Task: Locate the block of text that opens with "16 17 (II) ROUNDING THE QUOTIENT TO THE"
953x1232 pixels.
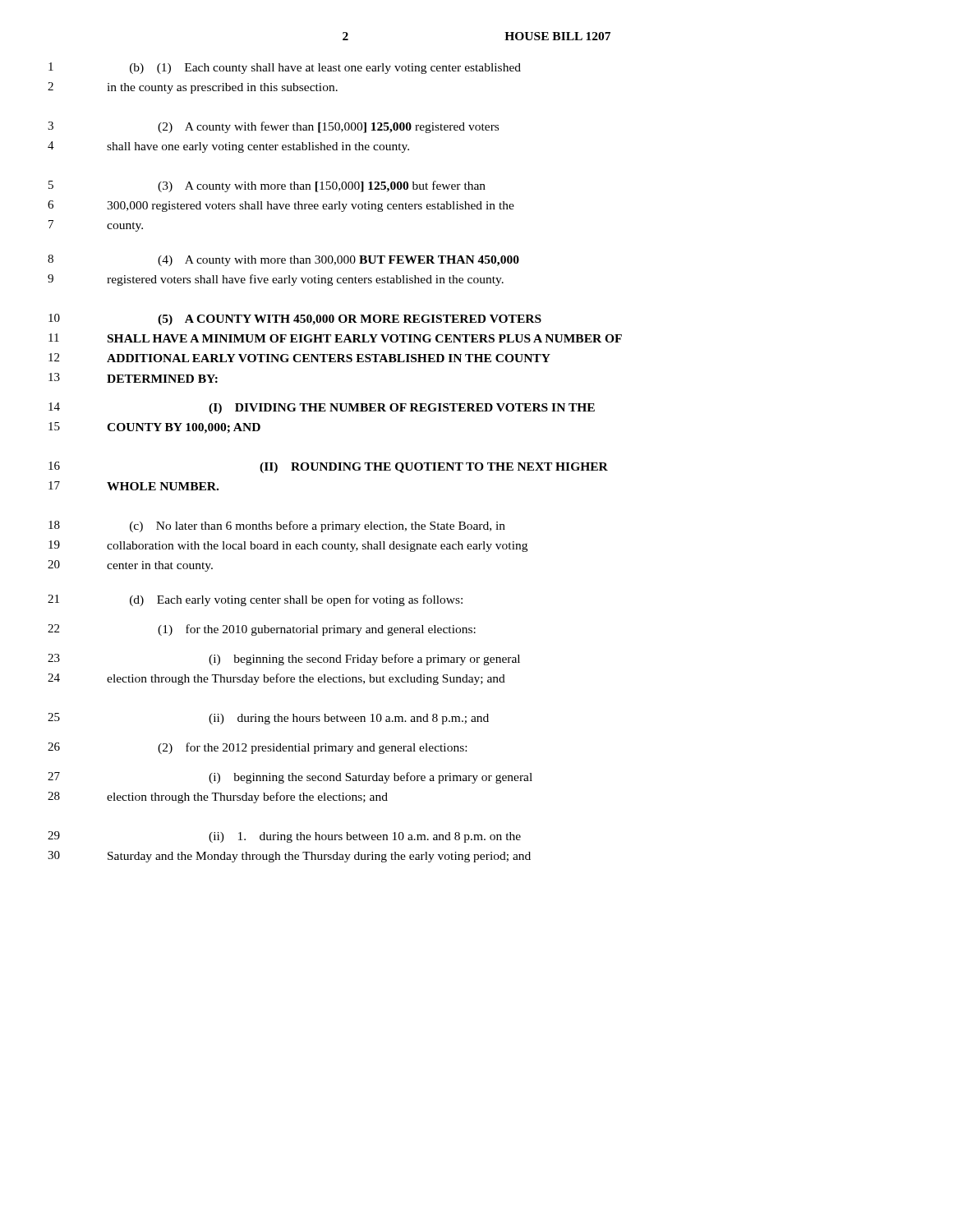Action: pos(357,476)
